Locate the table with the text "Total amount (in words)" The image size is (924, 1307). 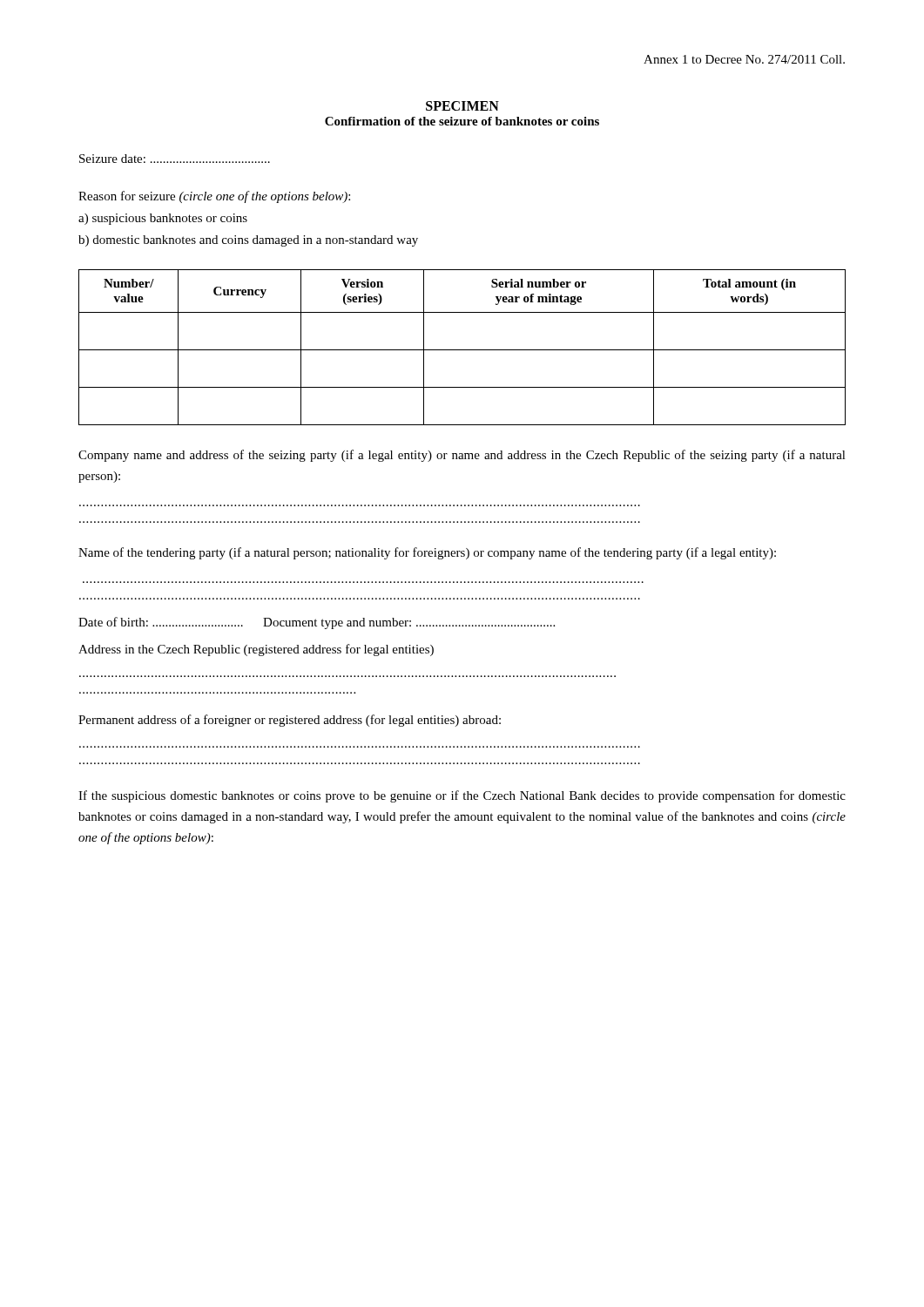pyautogui.click(x=462, y=347)
